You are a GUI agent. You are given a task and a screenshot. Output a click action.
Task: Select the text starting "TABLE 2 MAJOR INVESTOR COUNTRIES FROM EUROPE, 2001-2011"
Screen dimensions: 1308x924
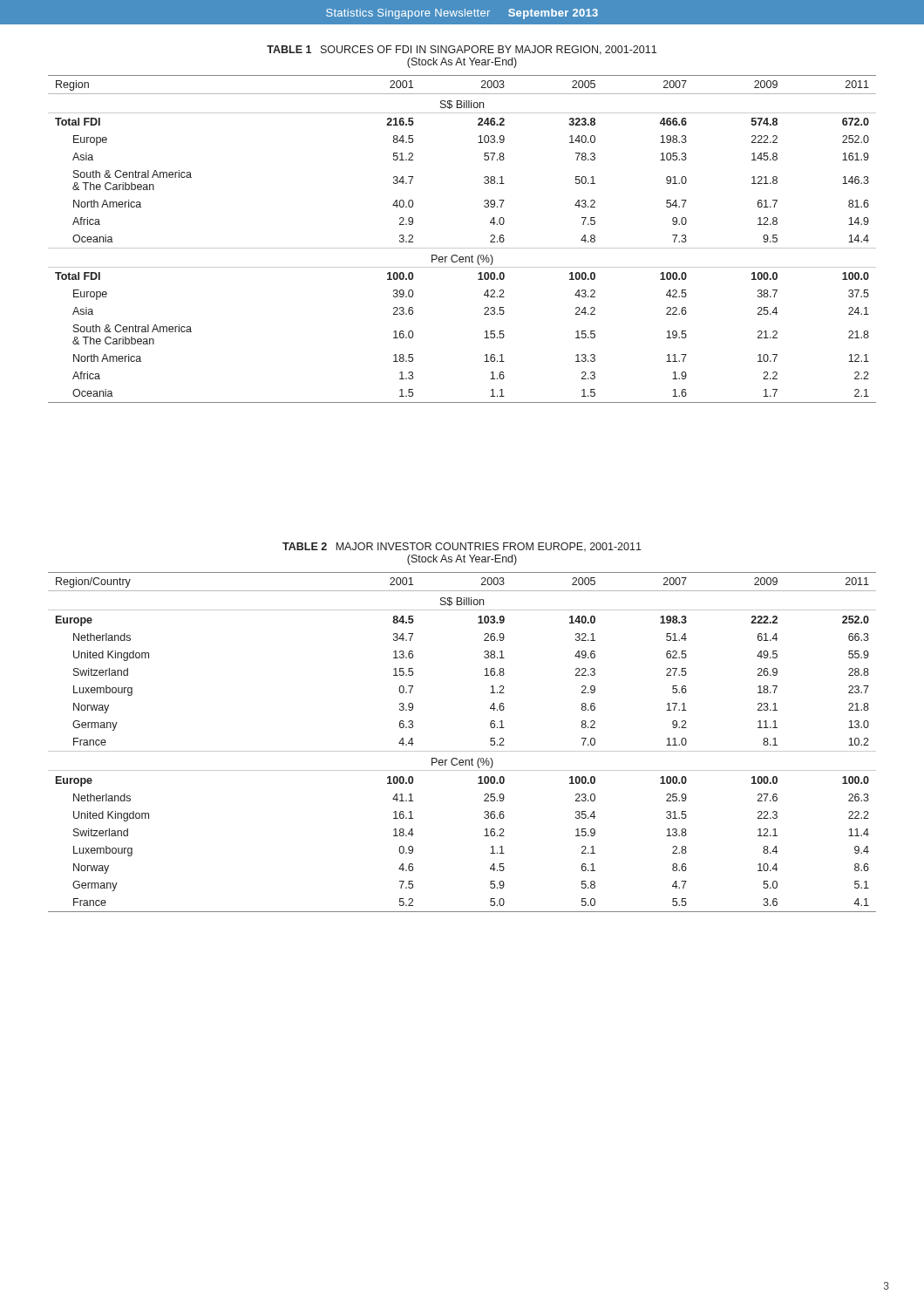pyautogui.click(x=462, y=553)
